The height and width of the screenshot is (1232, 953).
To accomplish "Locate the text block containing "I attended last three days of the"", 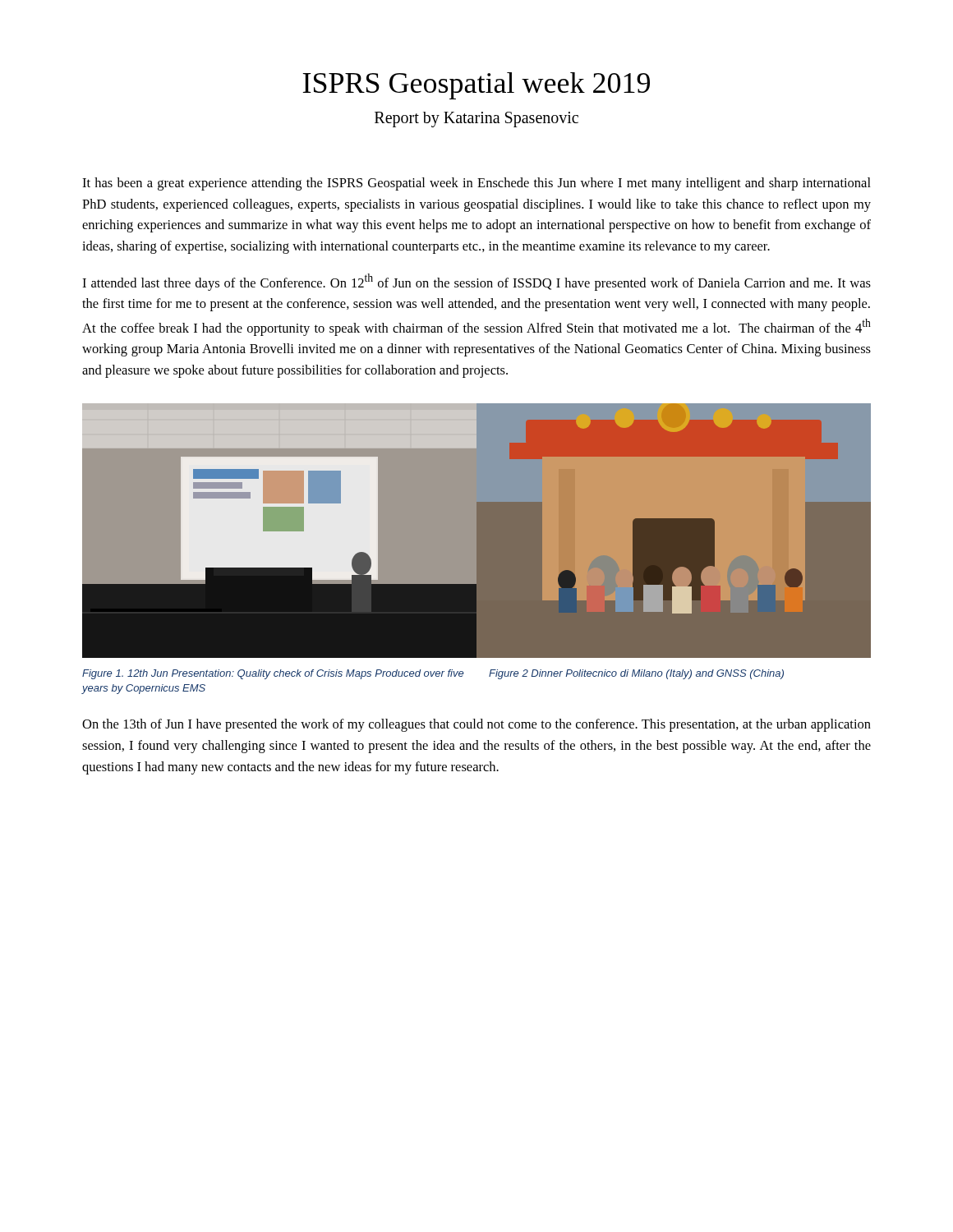I will [476, 325].
